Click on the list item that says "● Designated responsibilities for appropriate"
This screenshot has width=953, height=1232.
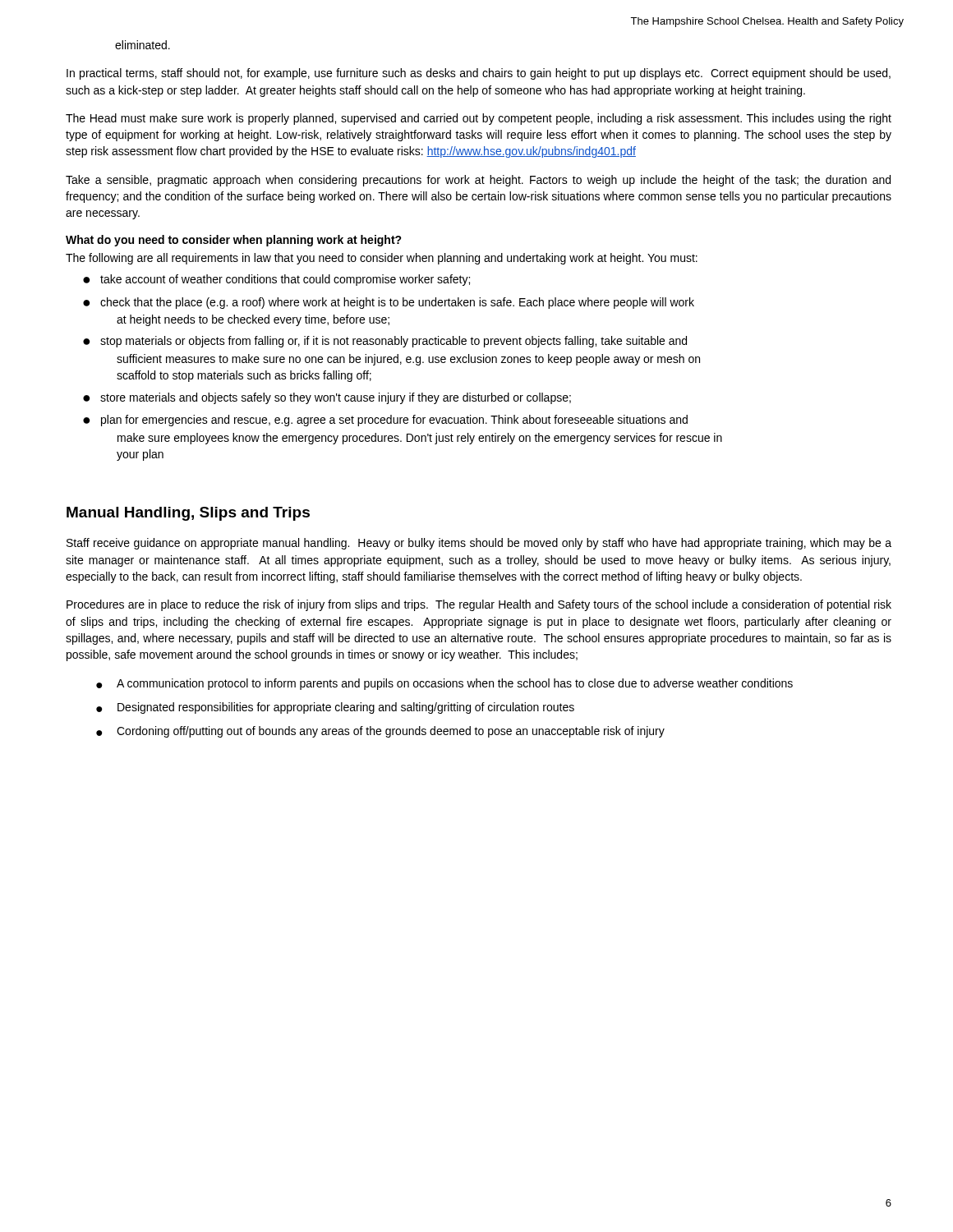coord(493,708)
